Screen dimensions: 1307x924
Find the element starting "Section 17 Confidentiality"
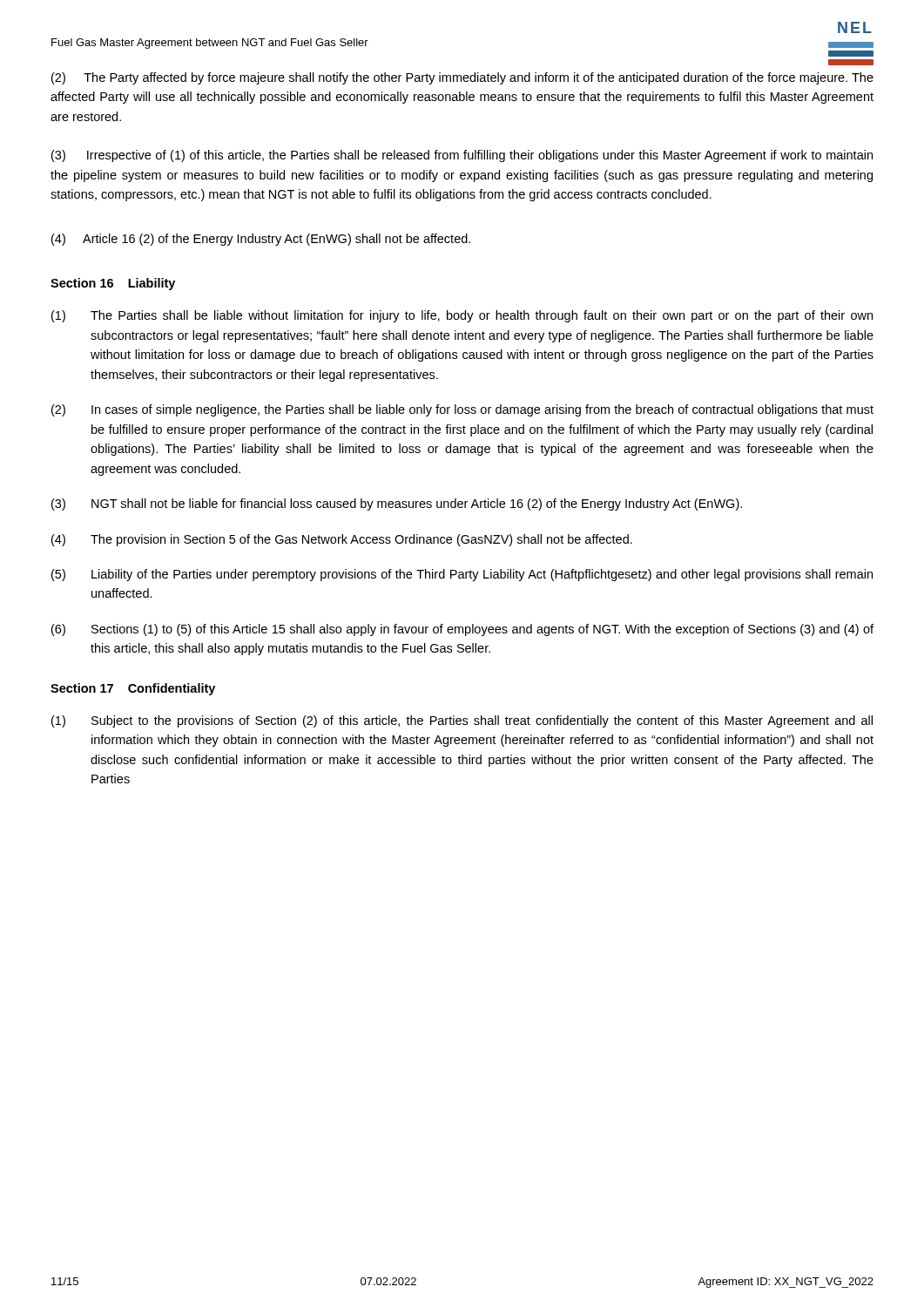pyautogui.click(x=133, y=688)
